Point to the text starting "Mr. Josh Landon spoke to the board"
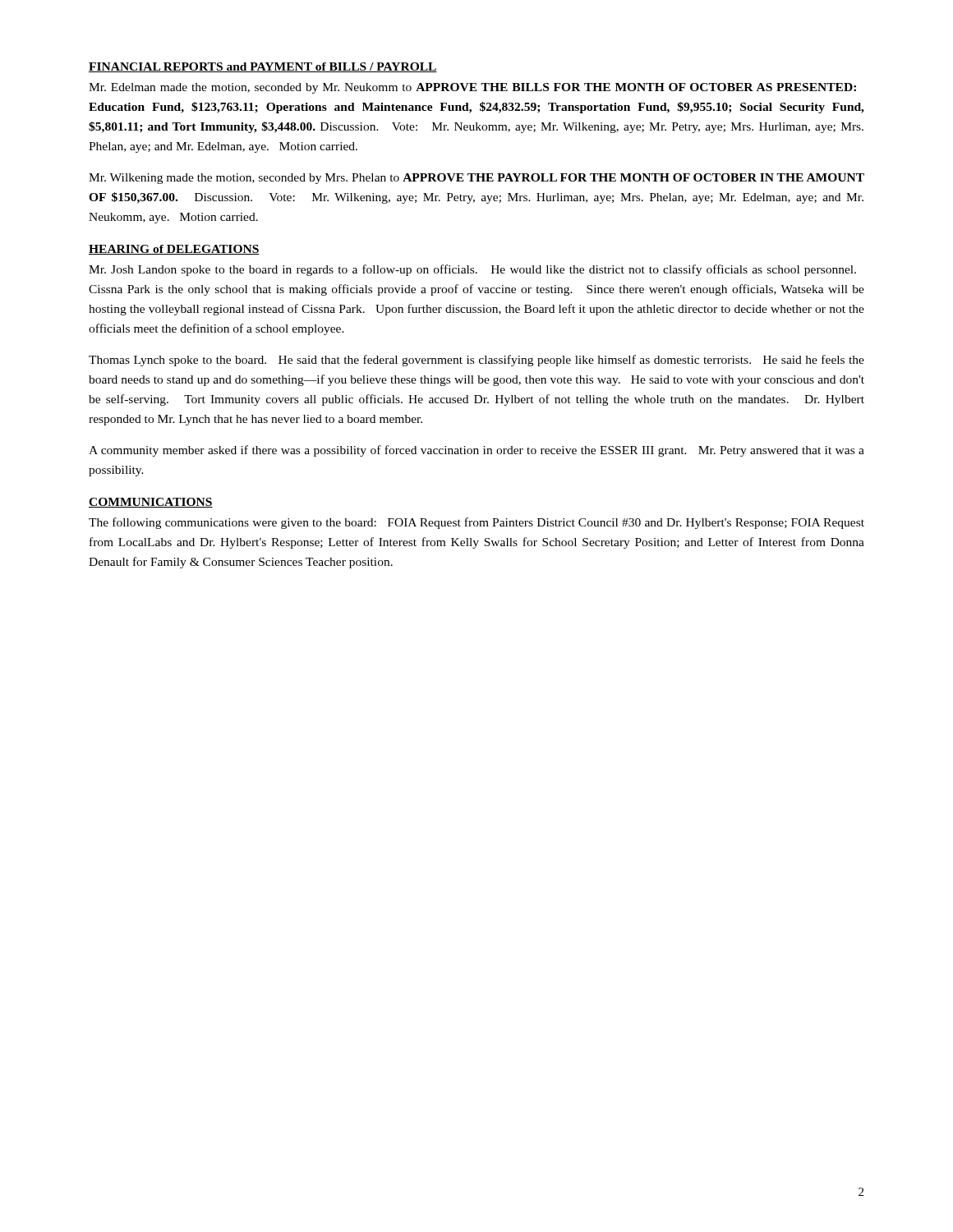Screen dimensions: 1232x953 coord(476,299)
